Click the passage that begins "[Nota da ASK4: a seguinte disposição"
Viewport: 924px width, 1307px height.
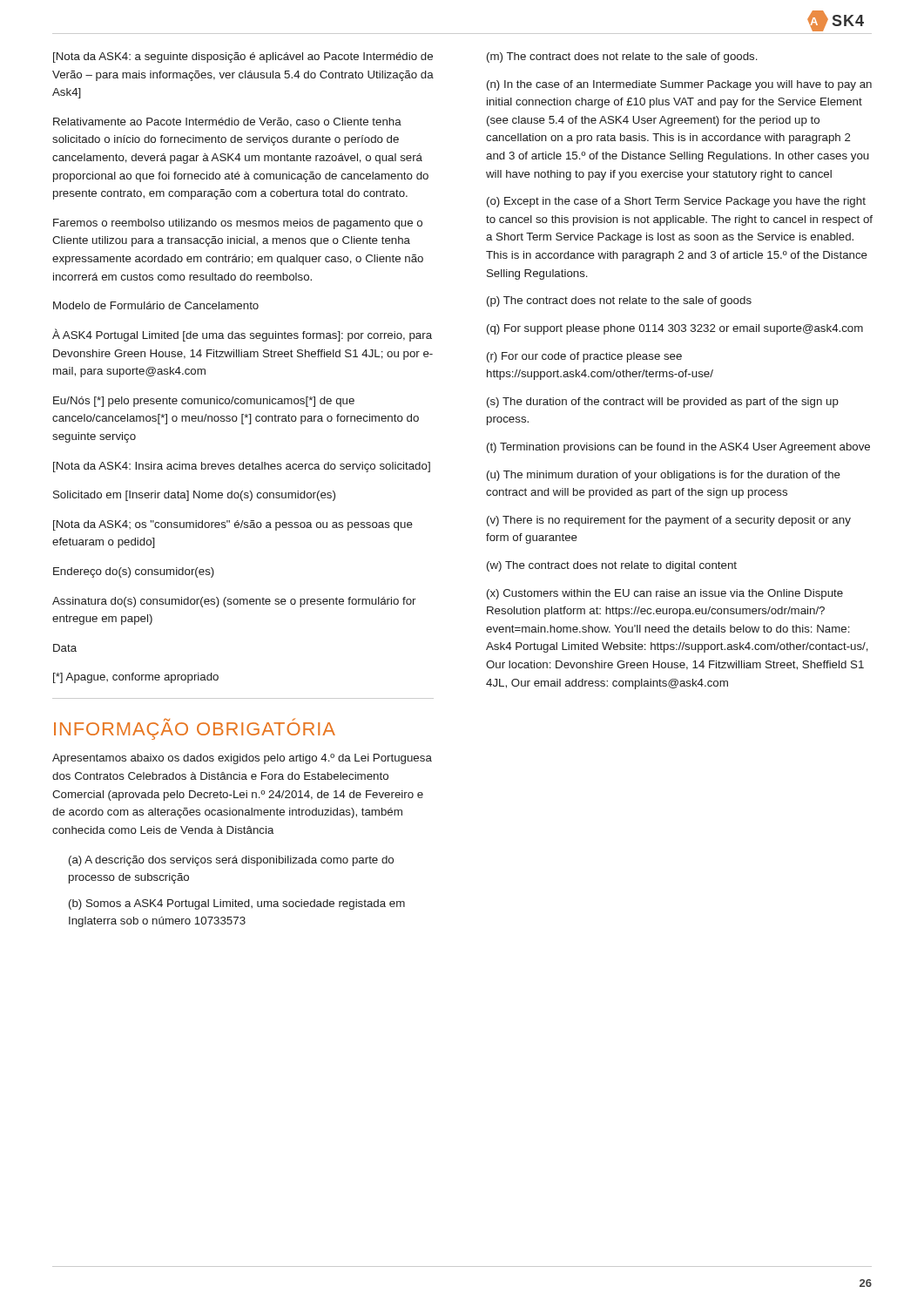[x=243, y=74]
